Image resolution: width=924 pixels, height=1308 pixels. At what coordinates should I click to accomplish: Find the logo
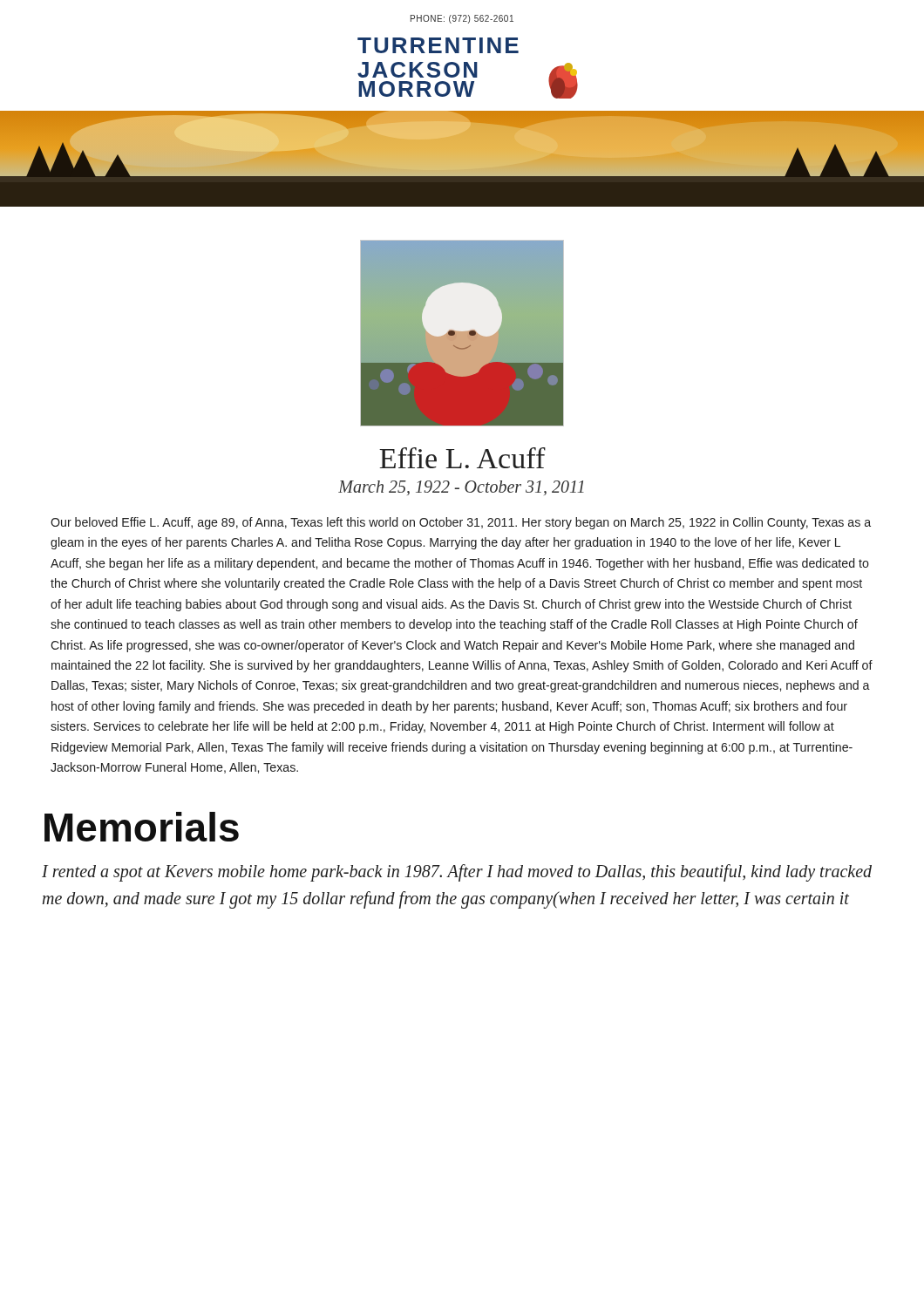[x=462, y=65]
